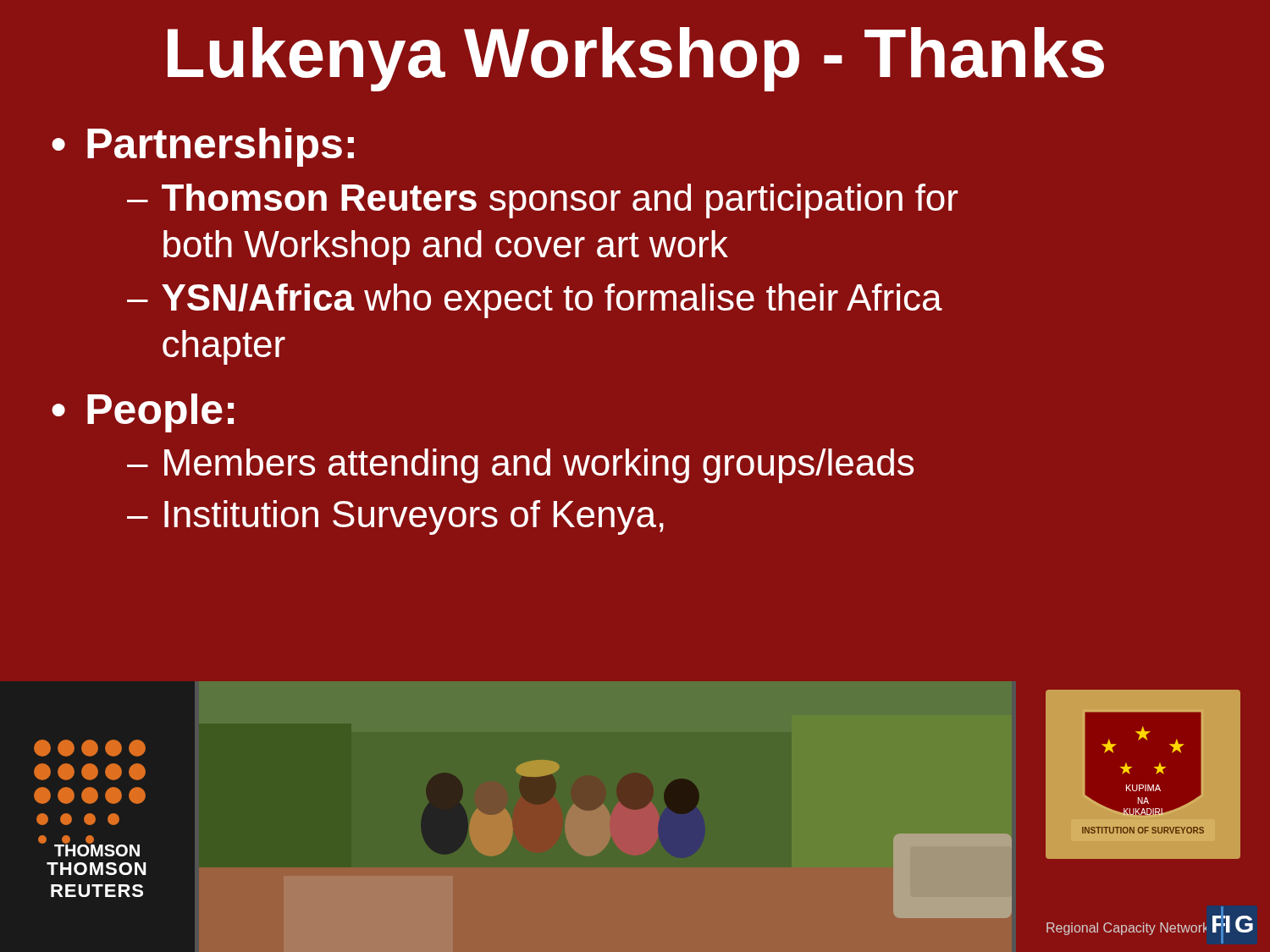Select the element starting "• People:"
Image resolution: width=1270 pixels, height=952 pixels.
[144, 410]
